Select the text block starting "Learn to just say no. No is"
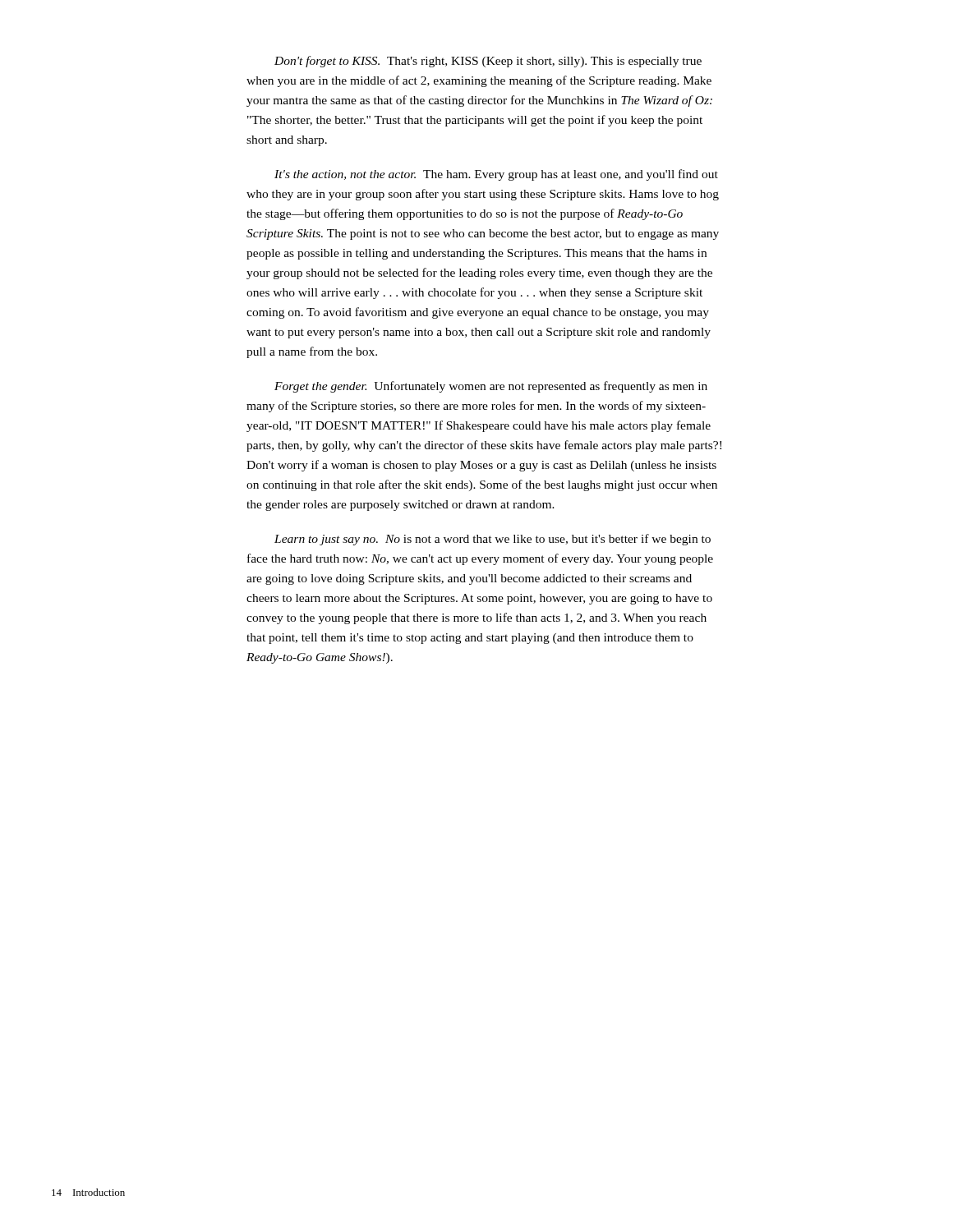This screenshot has height=1232, width=953. [x=480, y=598]
